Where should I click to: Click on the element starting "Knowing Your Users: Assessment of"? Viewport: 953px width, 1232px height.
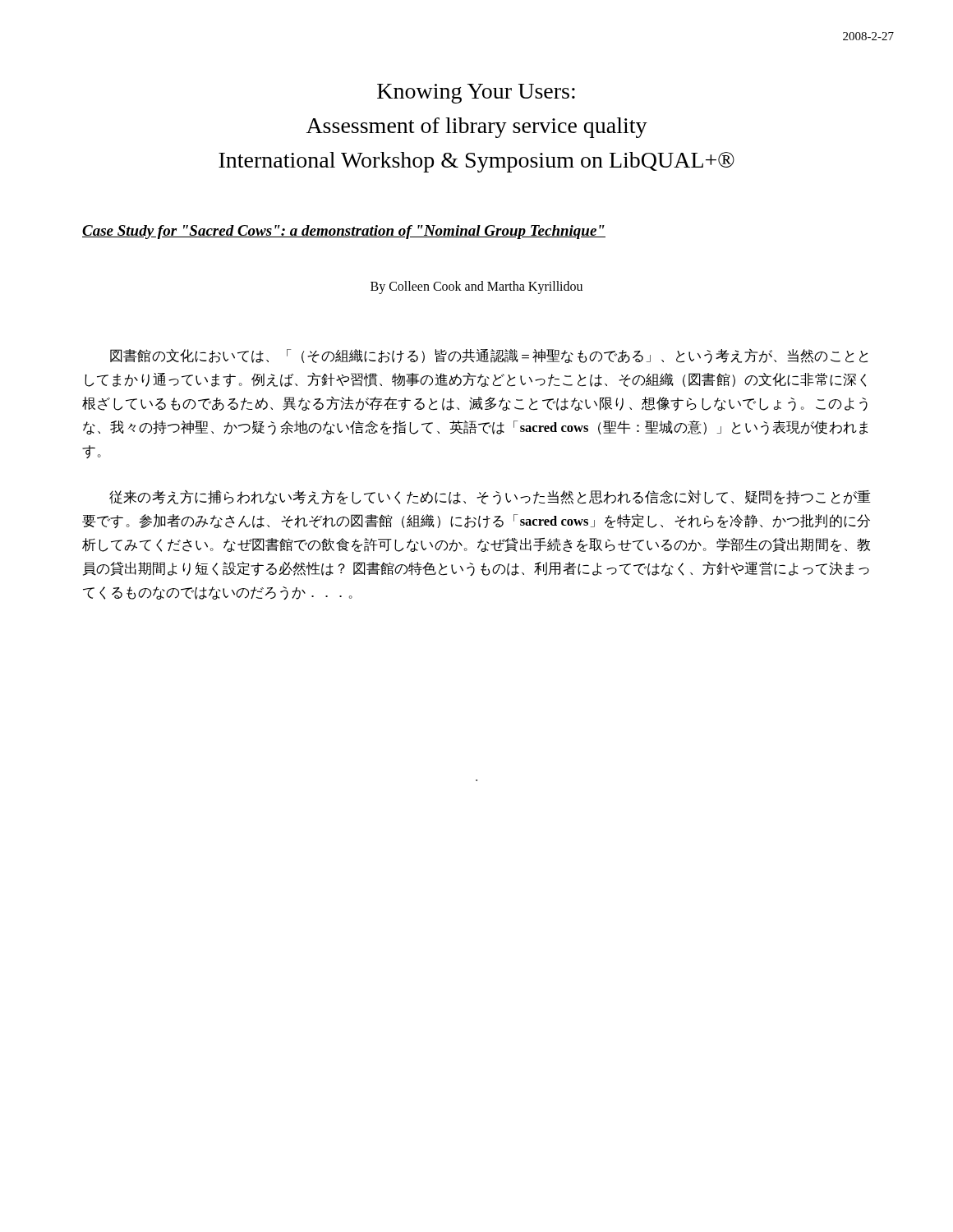476,126
